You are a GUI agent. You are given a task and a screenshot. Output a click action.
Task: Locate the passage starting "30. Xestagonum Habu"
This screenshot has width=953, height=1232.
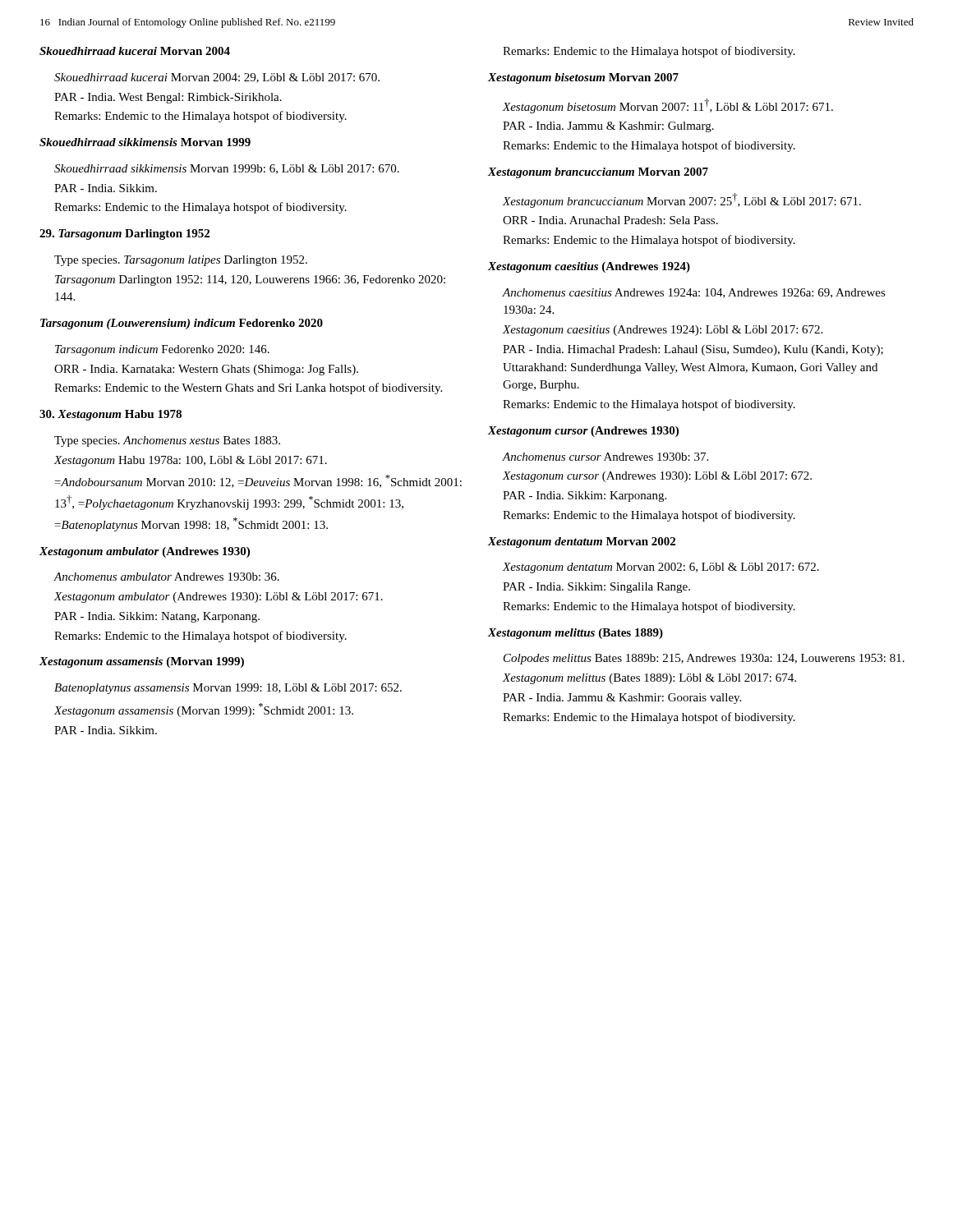pos(110,415)
